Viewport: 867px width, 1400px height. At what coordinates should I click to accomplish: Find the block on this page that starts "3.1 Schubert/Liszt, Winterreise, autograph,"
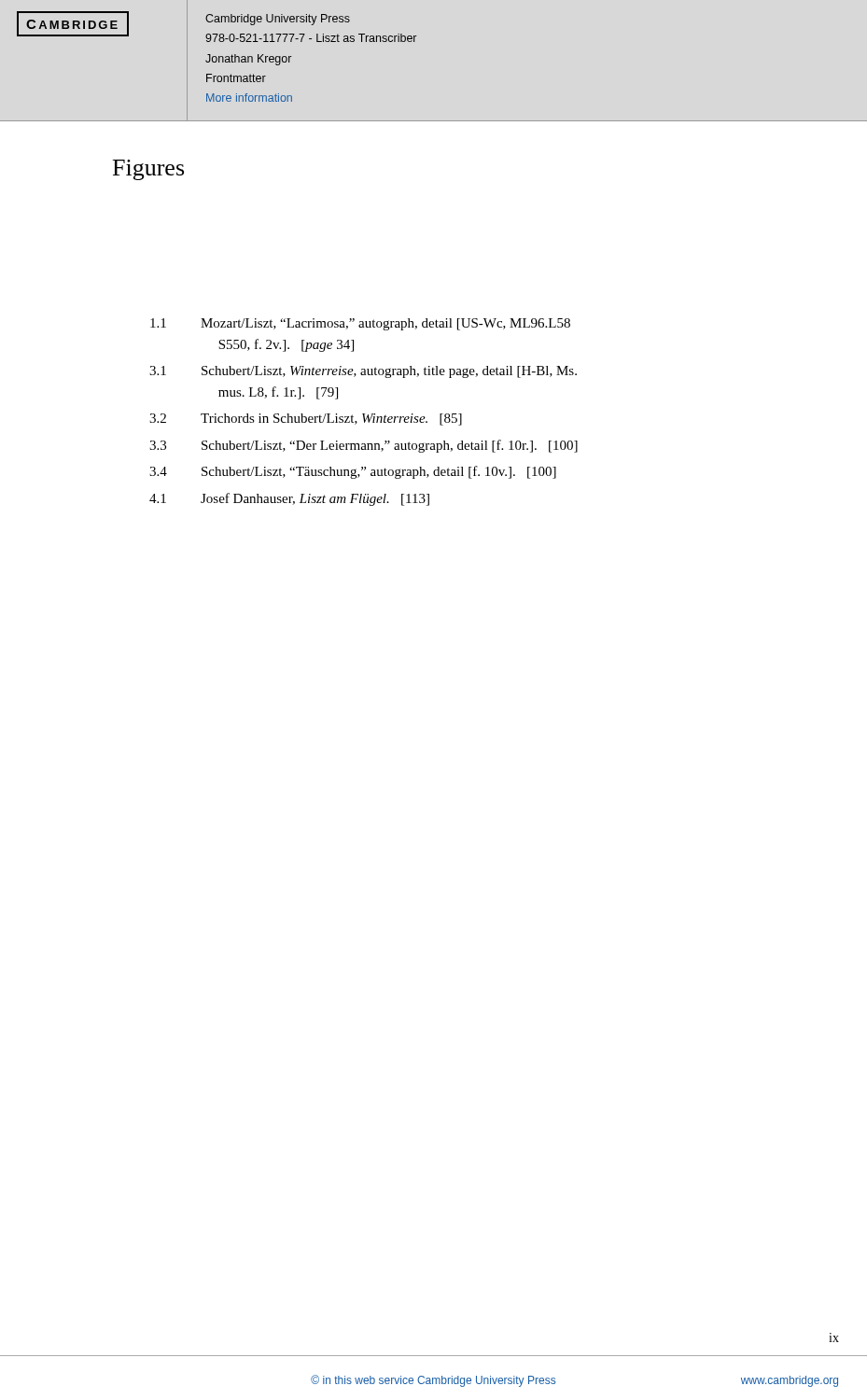pyautogui.click(x=363, y=381)
